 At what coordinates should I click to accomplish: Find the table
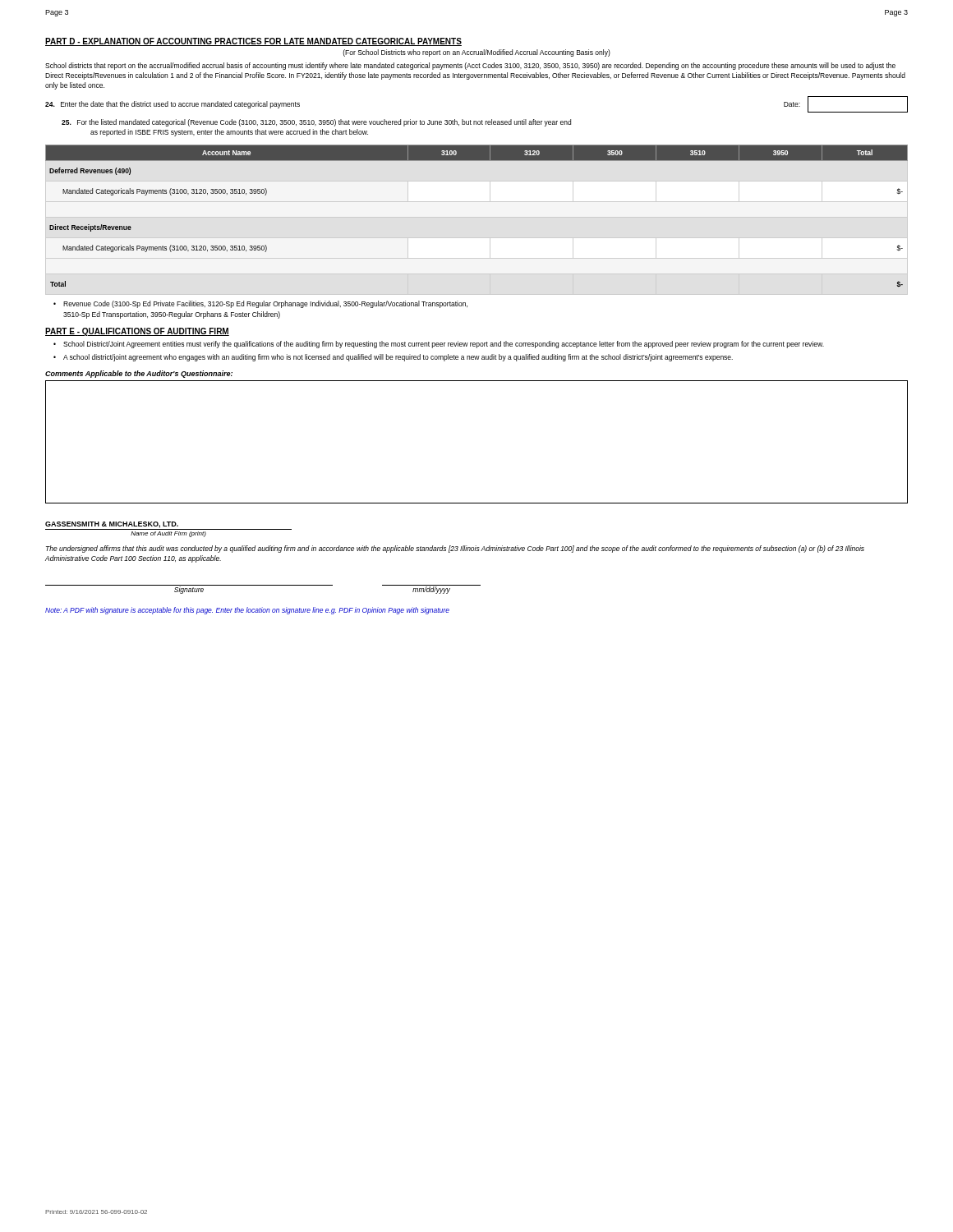pyautogui.click(x=476, y=220)
